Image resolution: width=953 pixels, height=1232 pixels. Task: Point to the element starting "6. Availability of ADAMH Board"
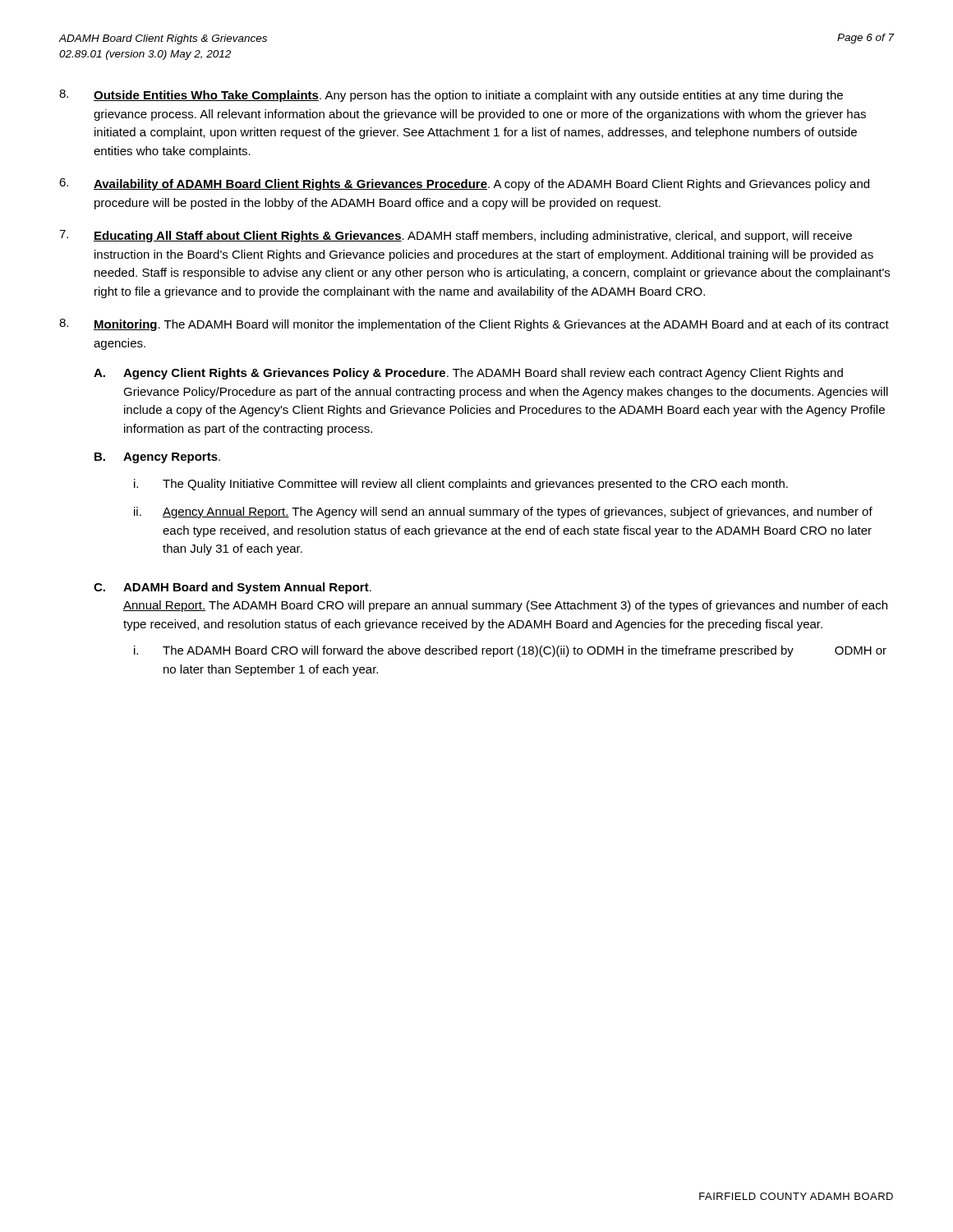click(x=476, y=193)
